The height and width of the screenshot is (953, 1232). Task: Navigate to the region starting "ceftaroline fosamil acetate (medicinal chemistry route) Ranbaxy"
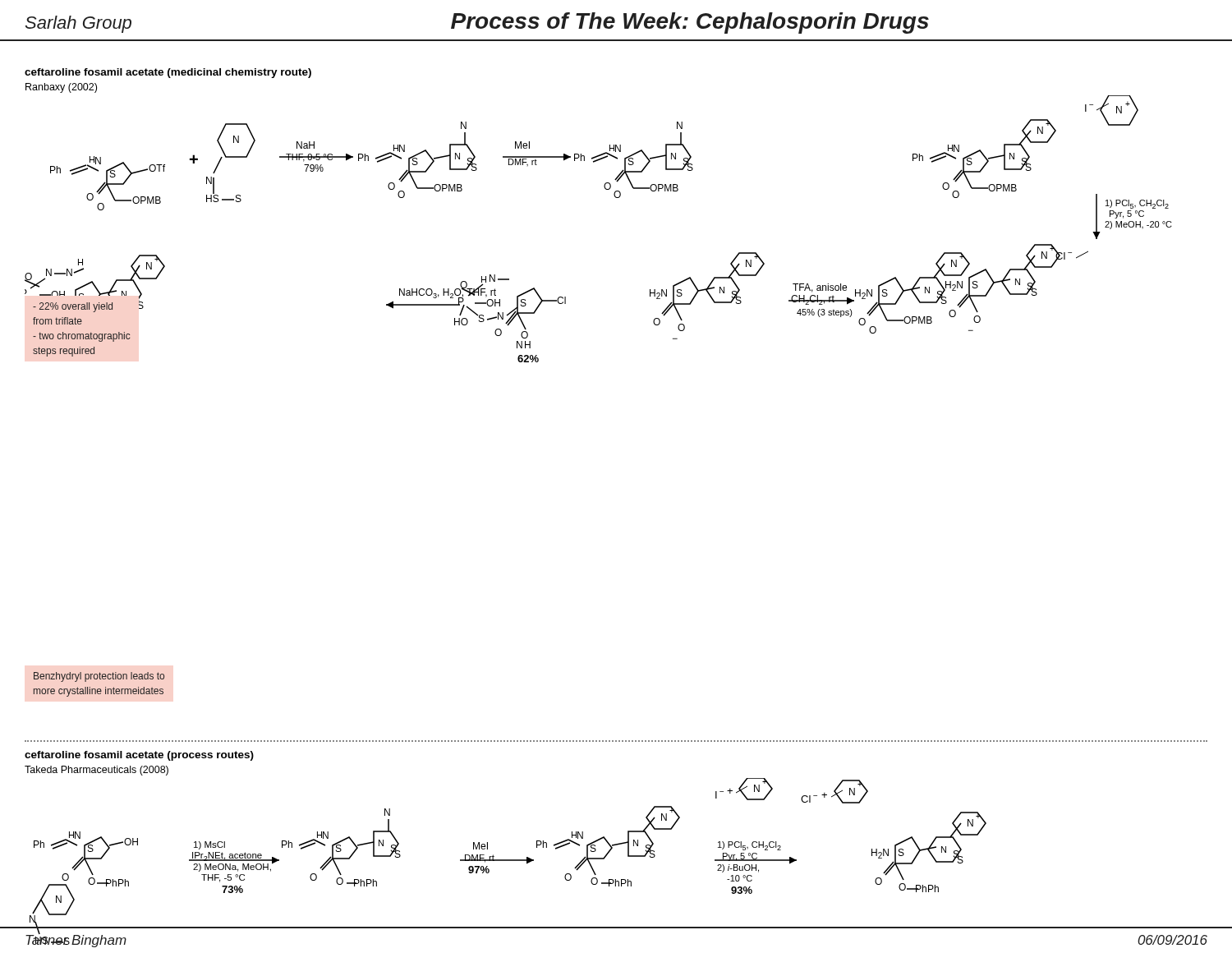tap(168, 79)
